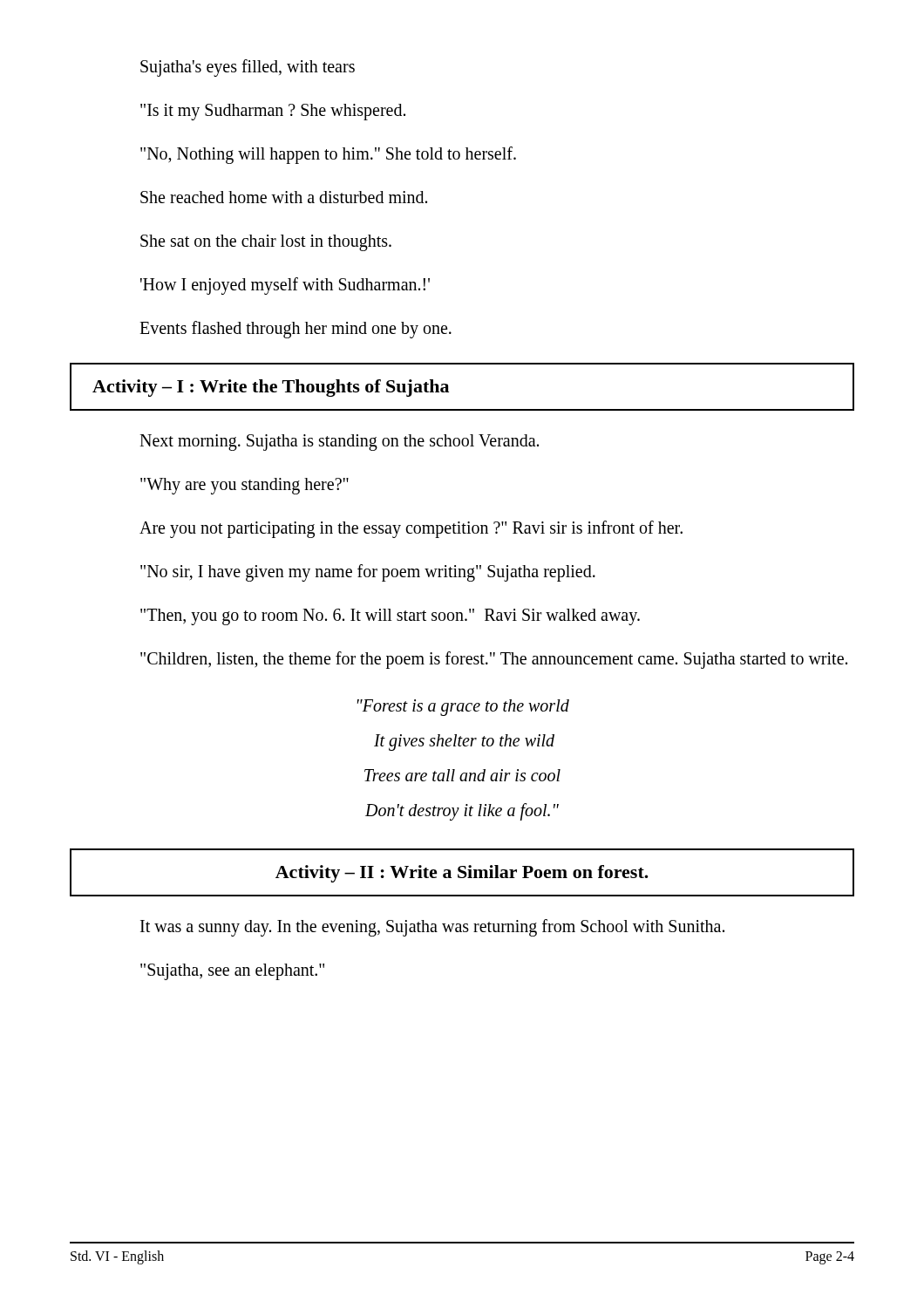Image resolution: width=924 pixels, height=1308 pixels.
Task: Select the text starting "Are you not participating in the"
Action: click(x=412, y=527)
